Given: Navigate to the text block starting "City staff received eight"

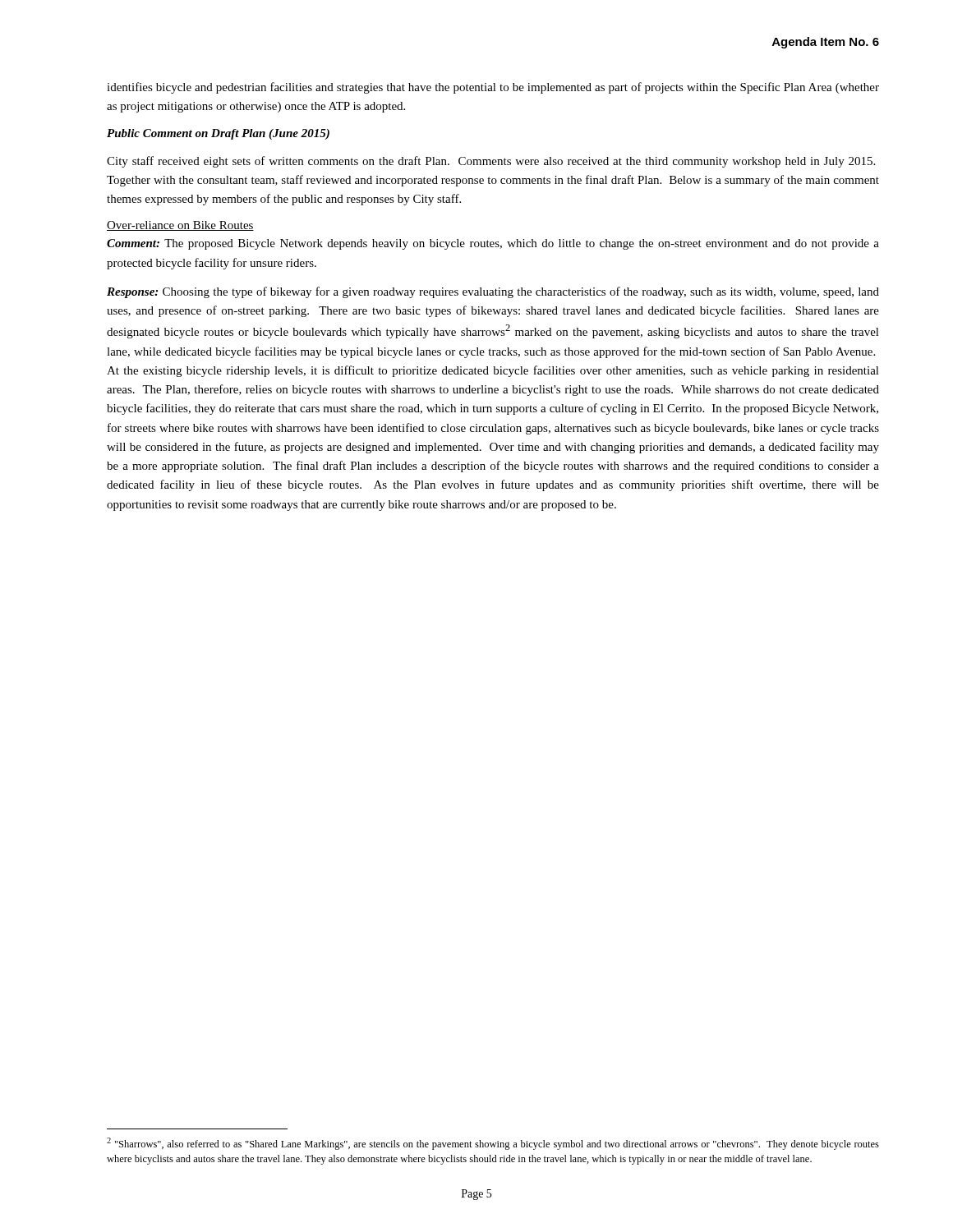Looking at the screenshot, I should click(x=493, y=180).
